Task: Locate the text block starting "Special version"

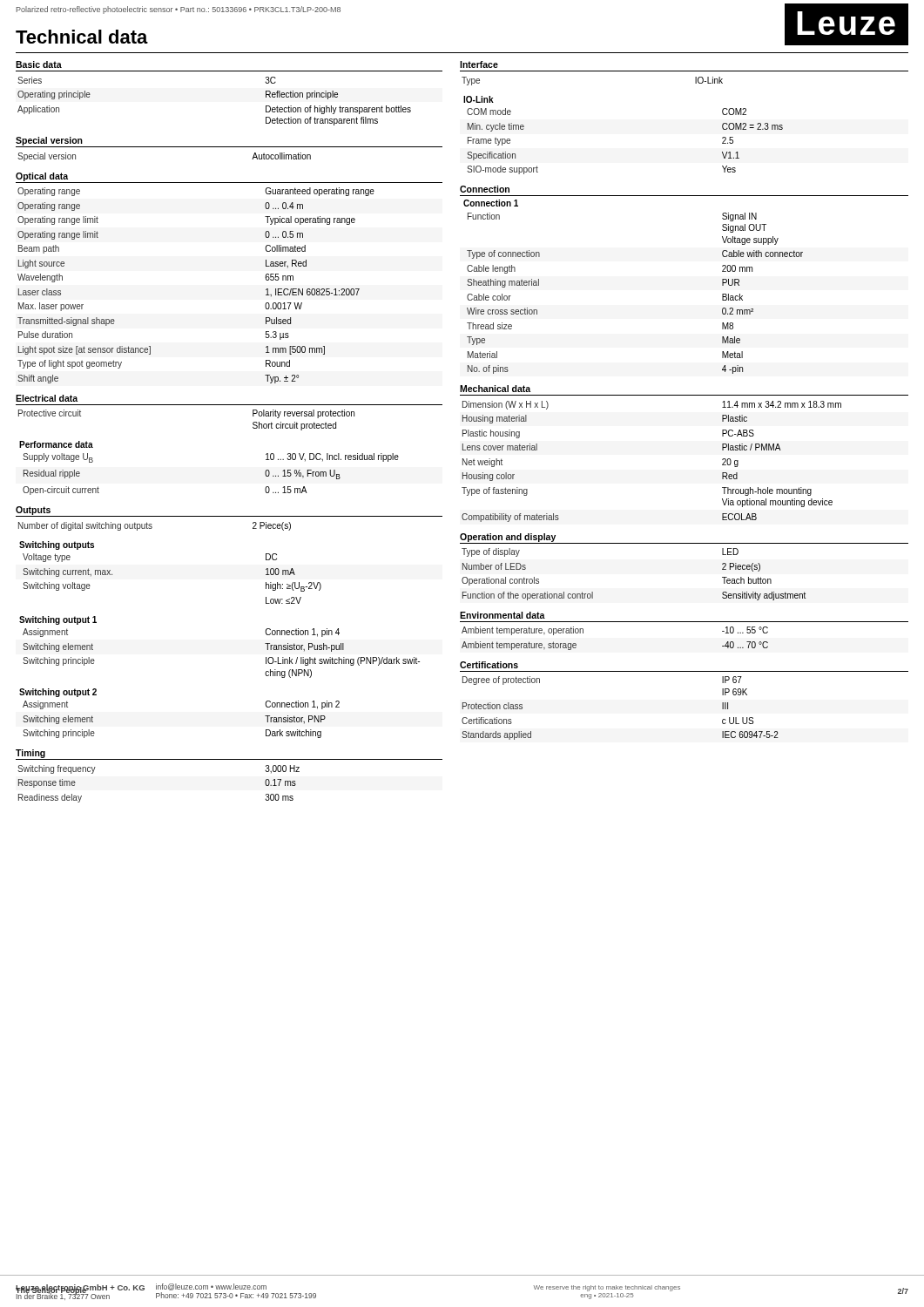Action: tap(49, 140)
